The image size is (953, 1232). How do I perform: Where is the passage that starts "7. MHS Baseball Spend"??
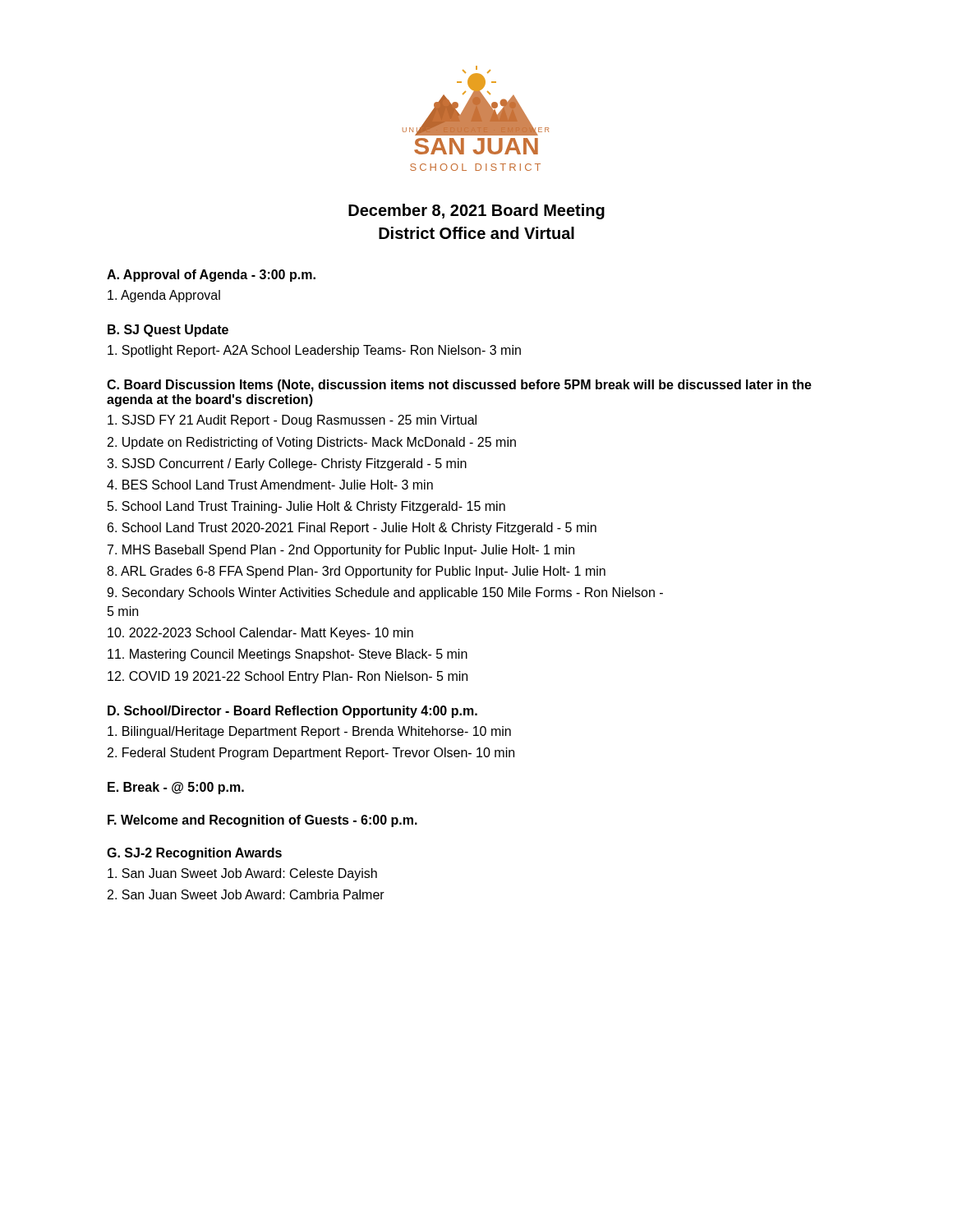coord(341,549)
